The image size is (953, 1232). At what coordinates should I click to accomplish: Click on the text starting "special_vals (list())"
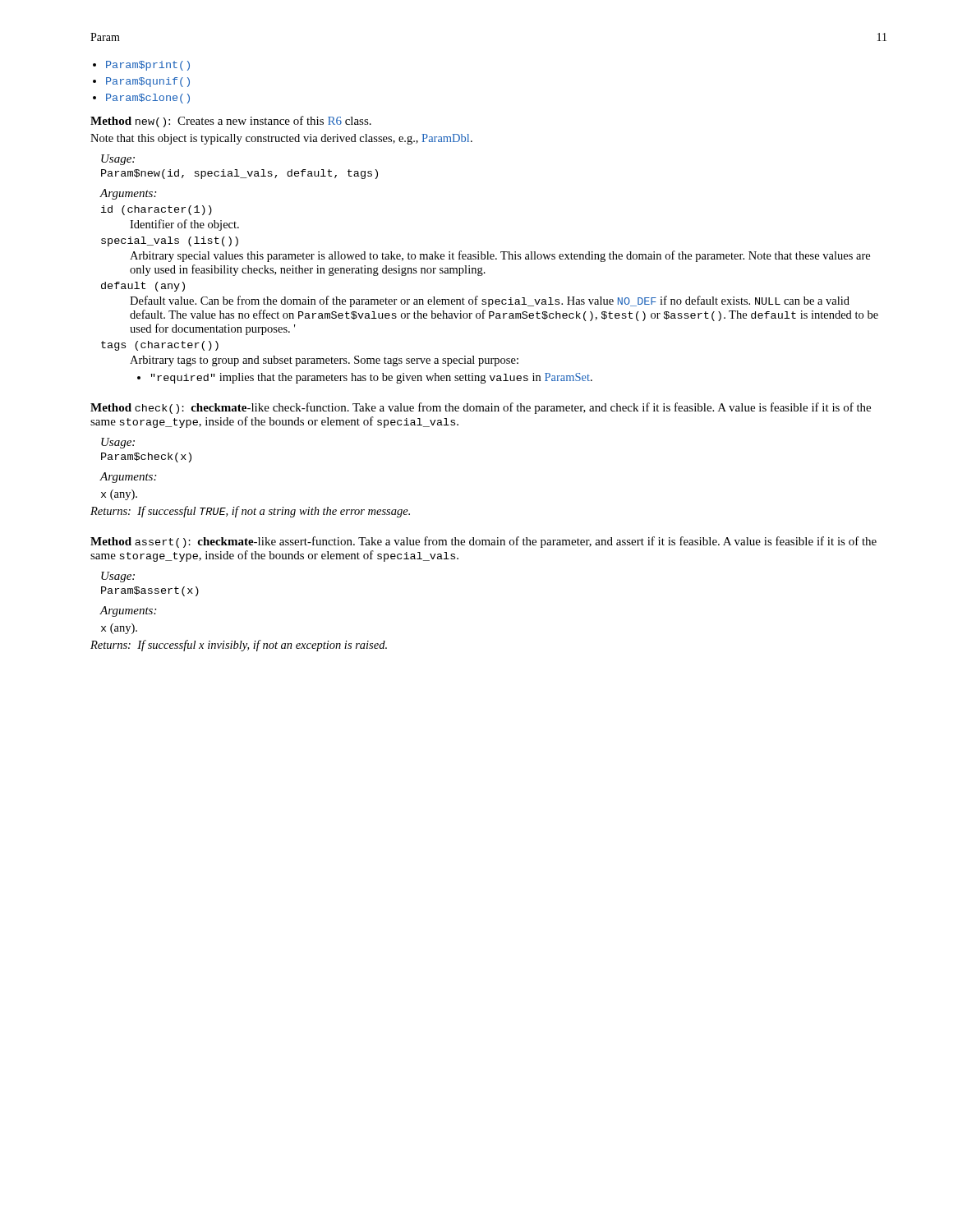[x=170, y=241]
